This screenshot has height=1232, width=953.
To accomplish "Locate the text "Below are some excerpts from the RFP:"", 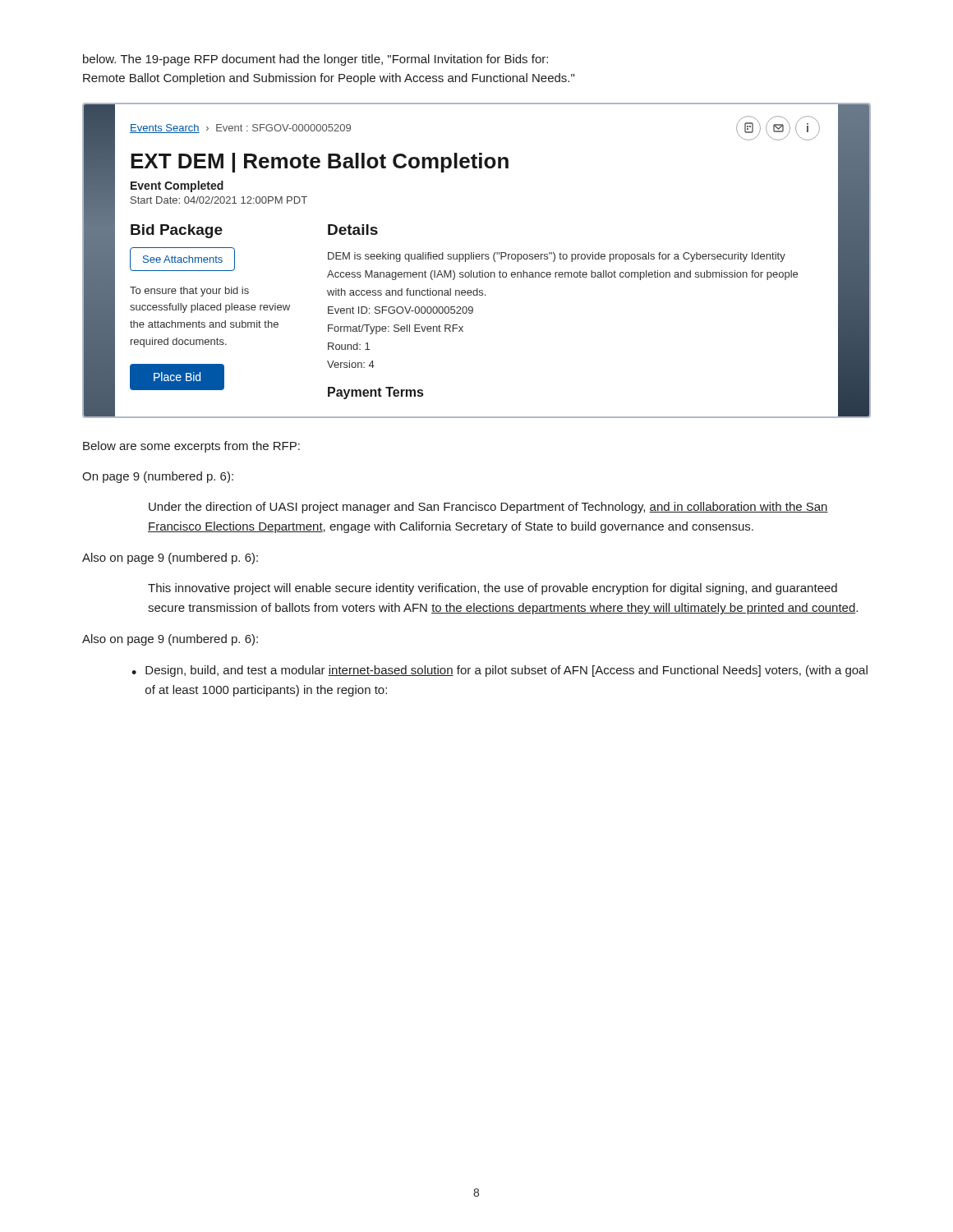I will [x=191, y=445].
